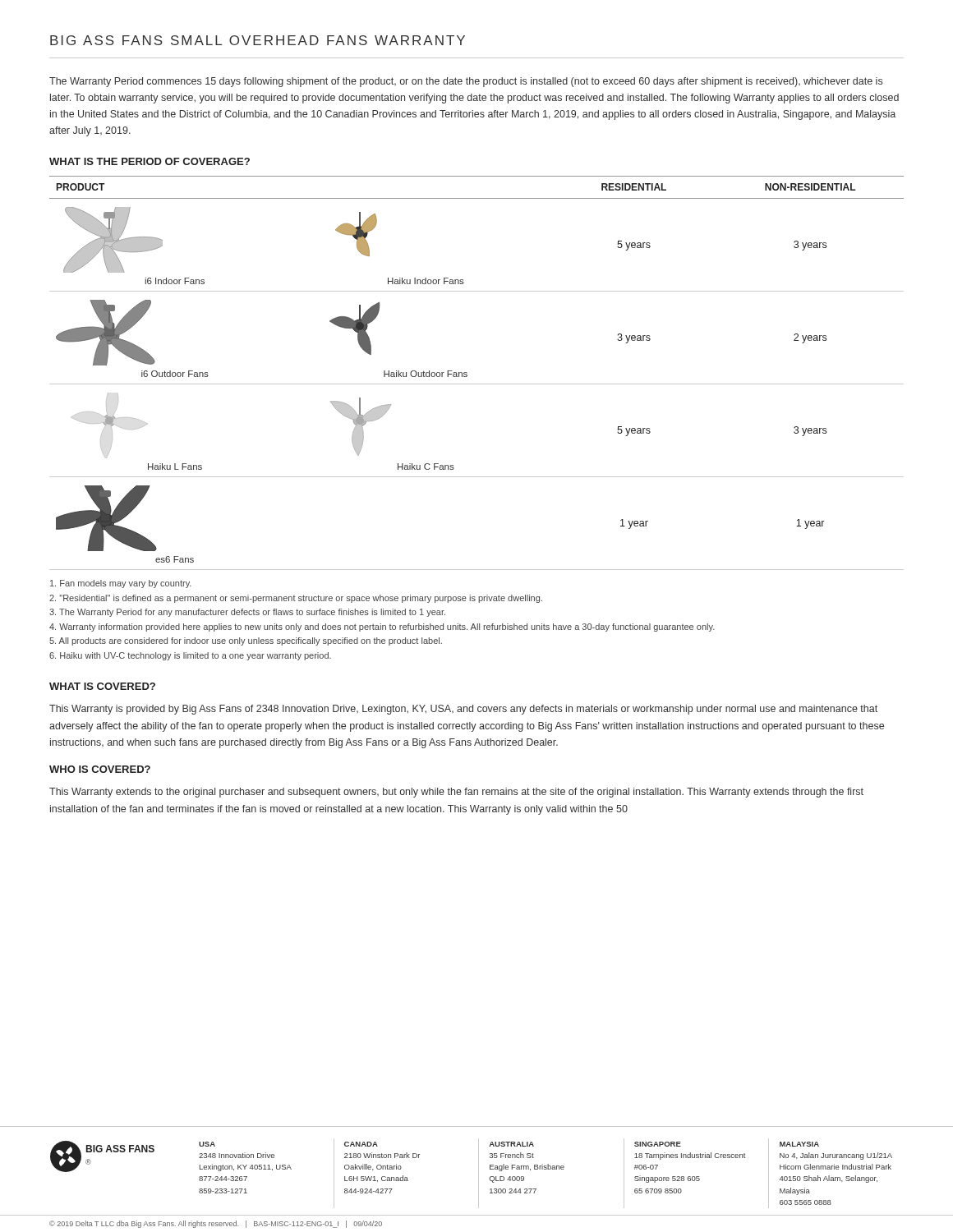Find the section header that reads "WHAT IS COVERED?"
Image resolution: width=953 pixels, height=1232 pixels.
pos(103,686)
